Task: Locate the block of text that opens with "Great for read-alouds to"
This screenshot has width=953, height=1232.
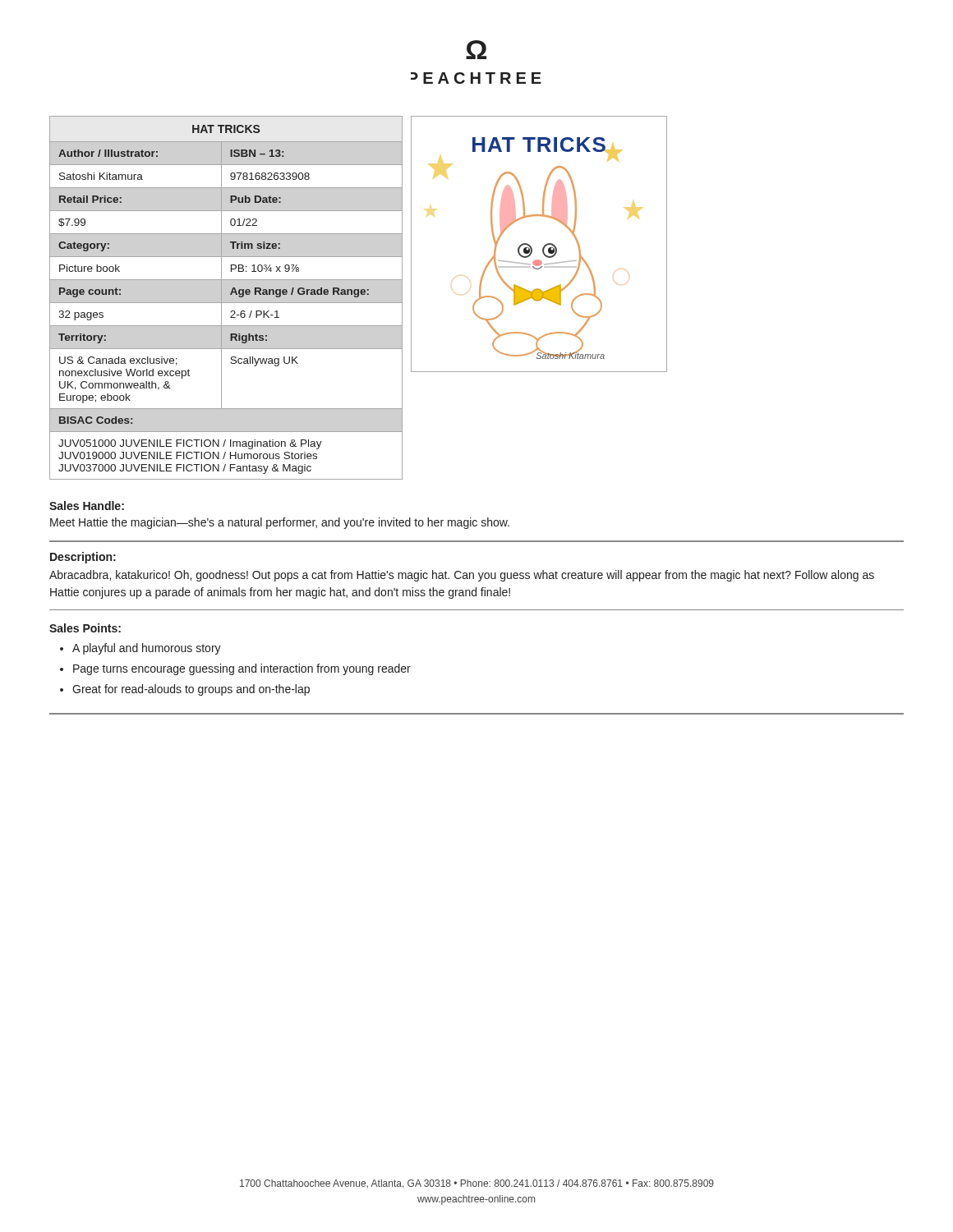Action: [191, 689]
